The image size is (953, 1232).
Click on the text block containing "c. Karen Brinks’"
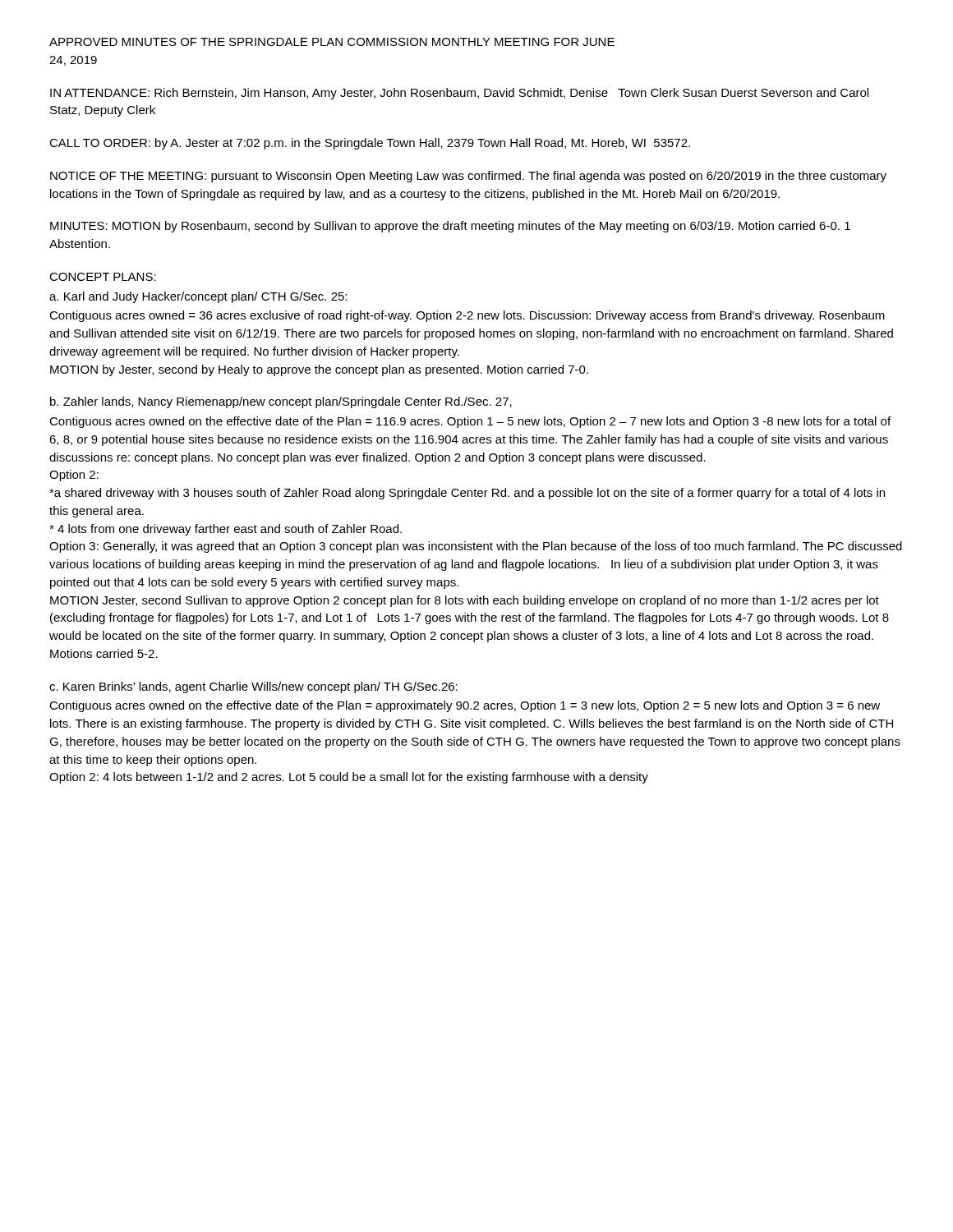pos(254,686)
